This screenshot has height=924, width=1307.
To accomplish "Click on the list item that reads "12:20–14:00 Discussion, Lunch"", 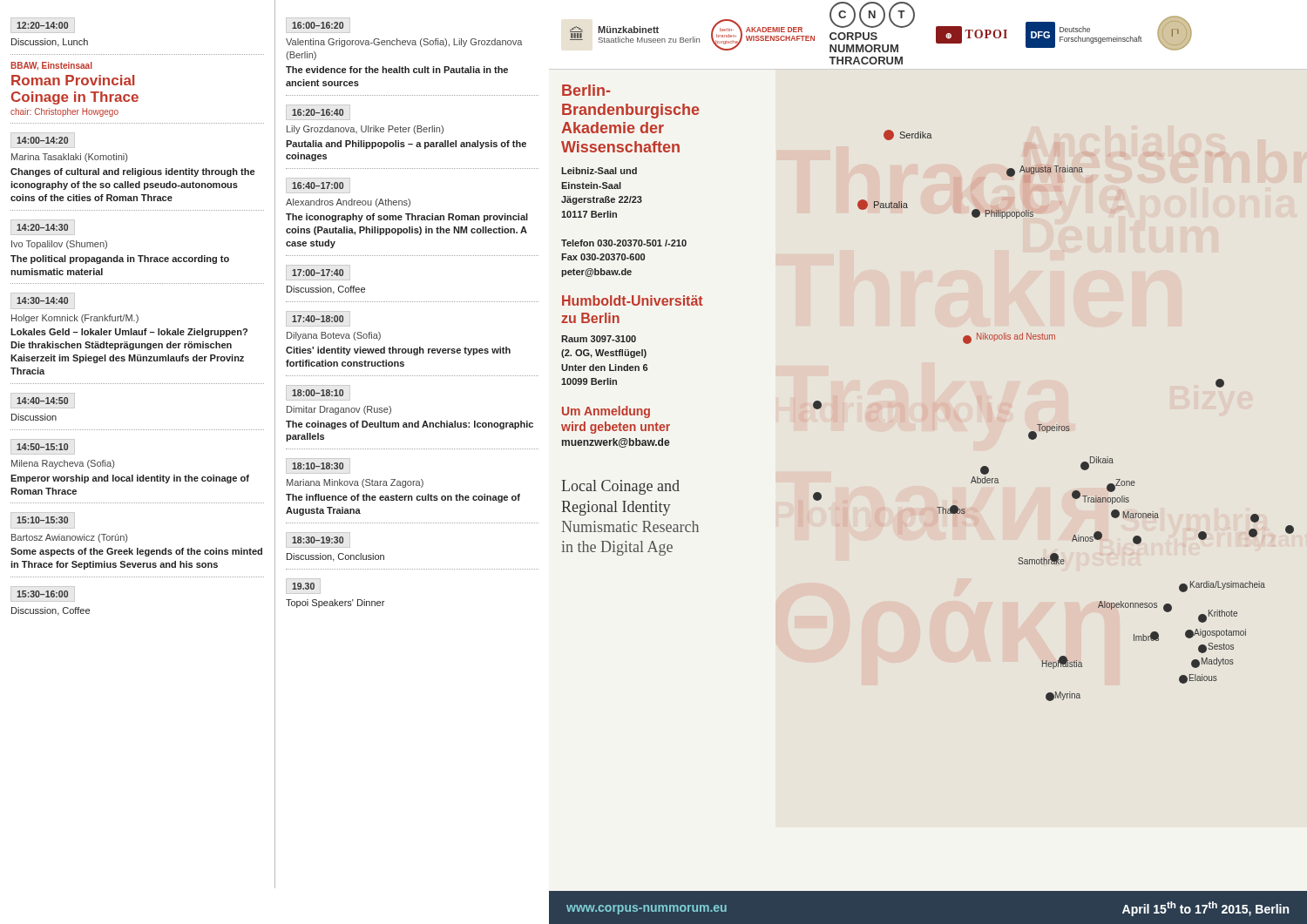I will coord(43,25).
